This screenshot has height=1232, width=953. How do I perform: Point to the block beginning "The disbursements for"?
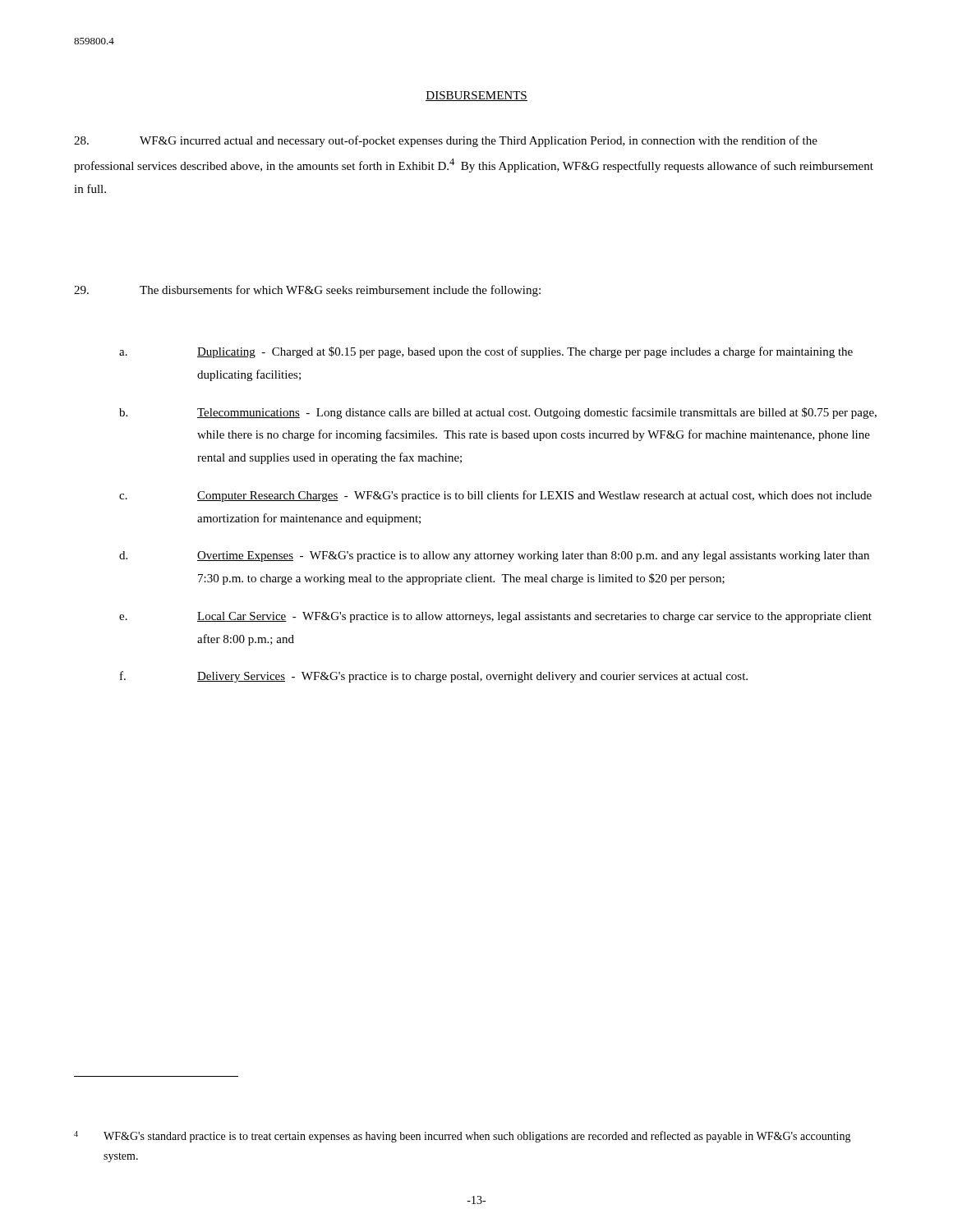pos(308,291)
